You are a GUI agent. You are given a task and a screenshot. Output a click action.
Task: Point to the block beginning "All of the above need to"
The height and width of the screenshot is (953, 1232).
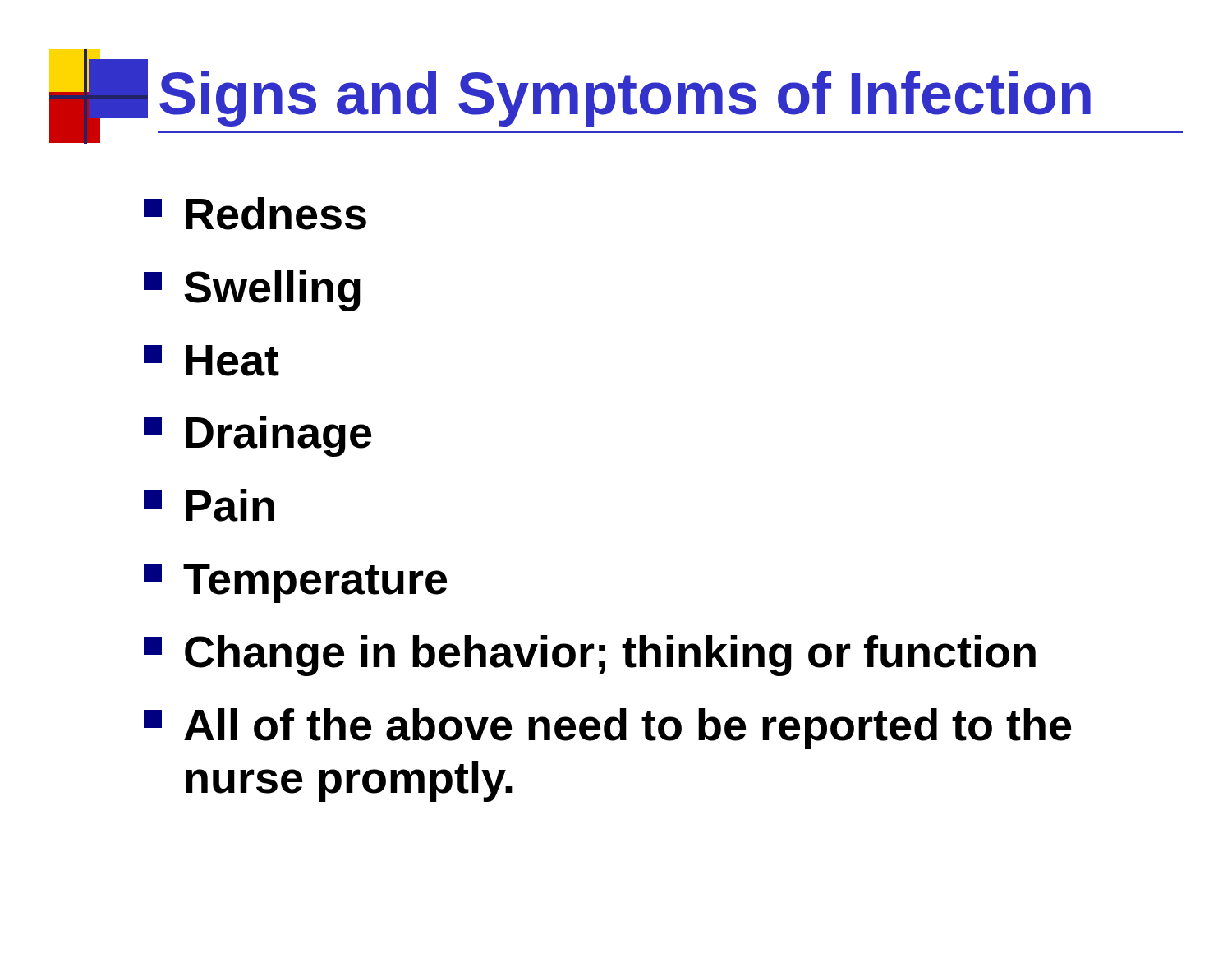click(x=655, y=751)
